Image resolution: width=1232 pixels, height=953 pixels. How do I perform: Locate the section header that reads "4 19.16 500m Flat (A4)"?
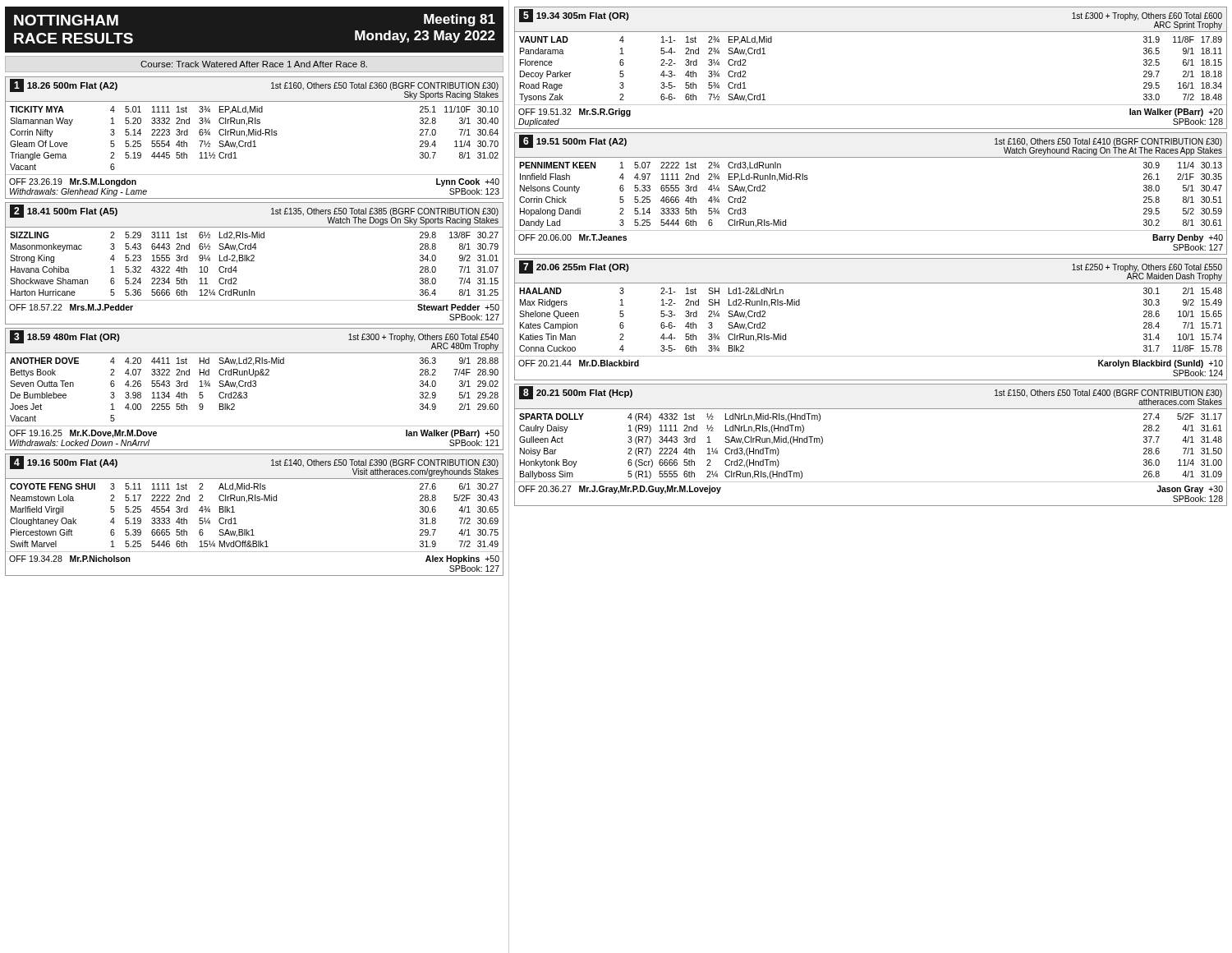(x=17, y=466)
